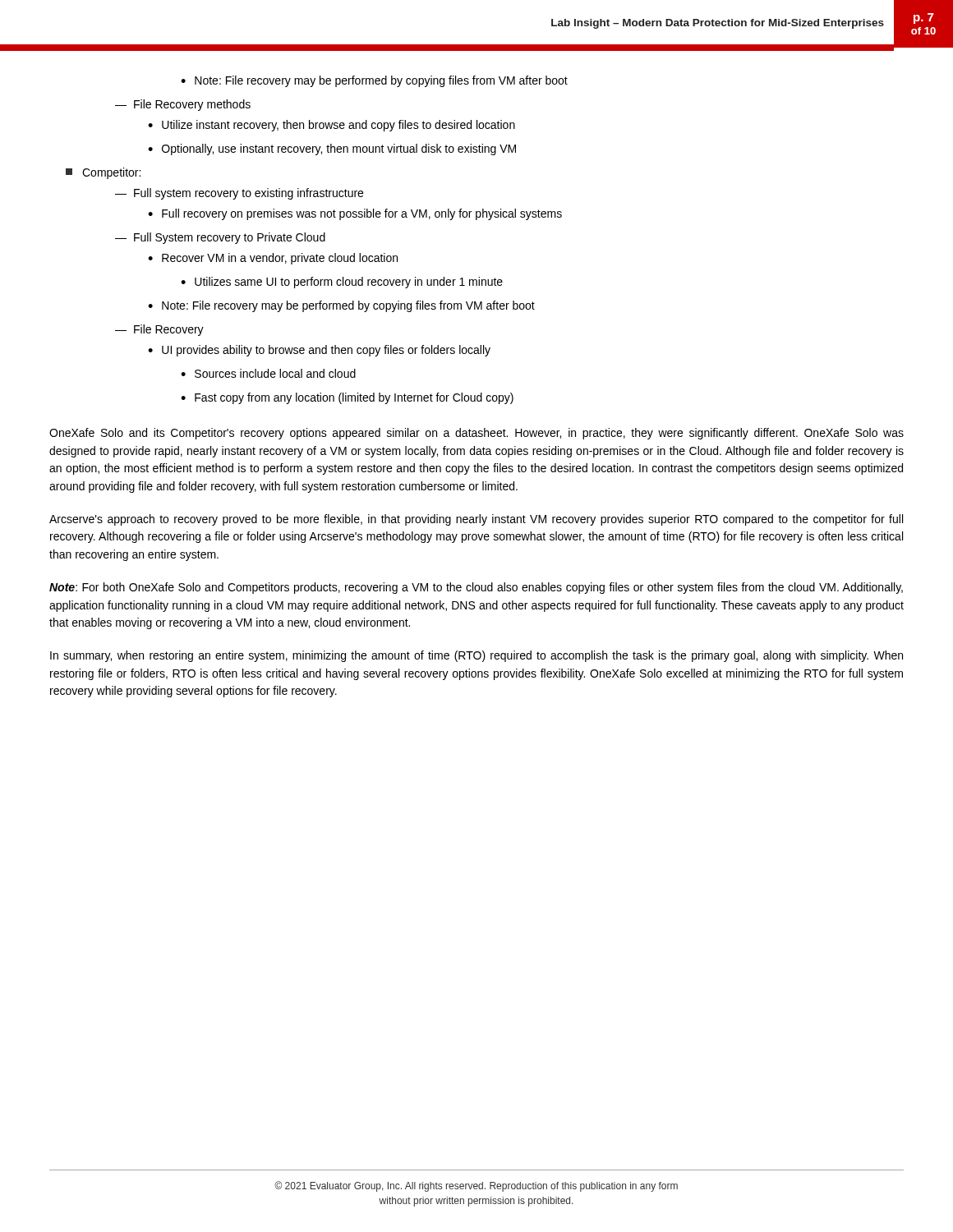Point to the block beginning "• Utilizes same UI to"
This screenshot has height=1232, width=953.
pos(342,284)
